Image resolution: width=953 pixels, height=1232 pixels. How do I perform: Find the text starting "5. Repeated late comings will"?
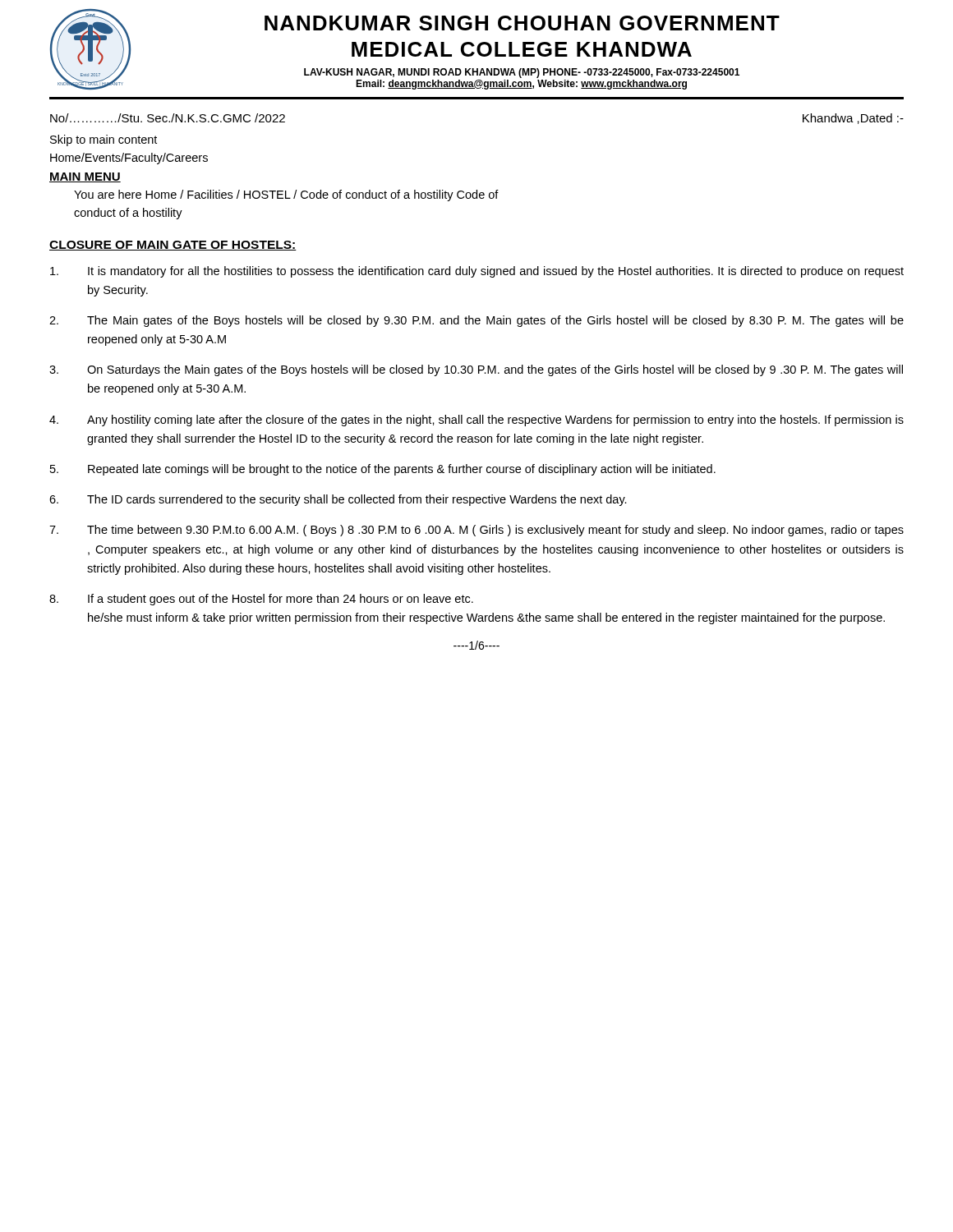pos(476,469)
